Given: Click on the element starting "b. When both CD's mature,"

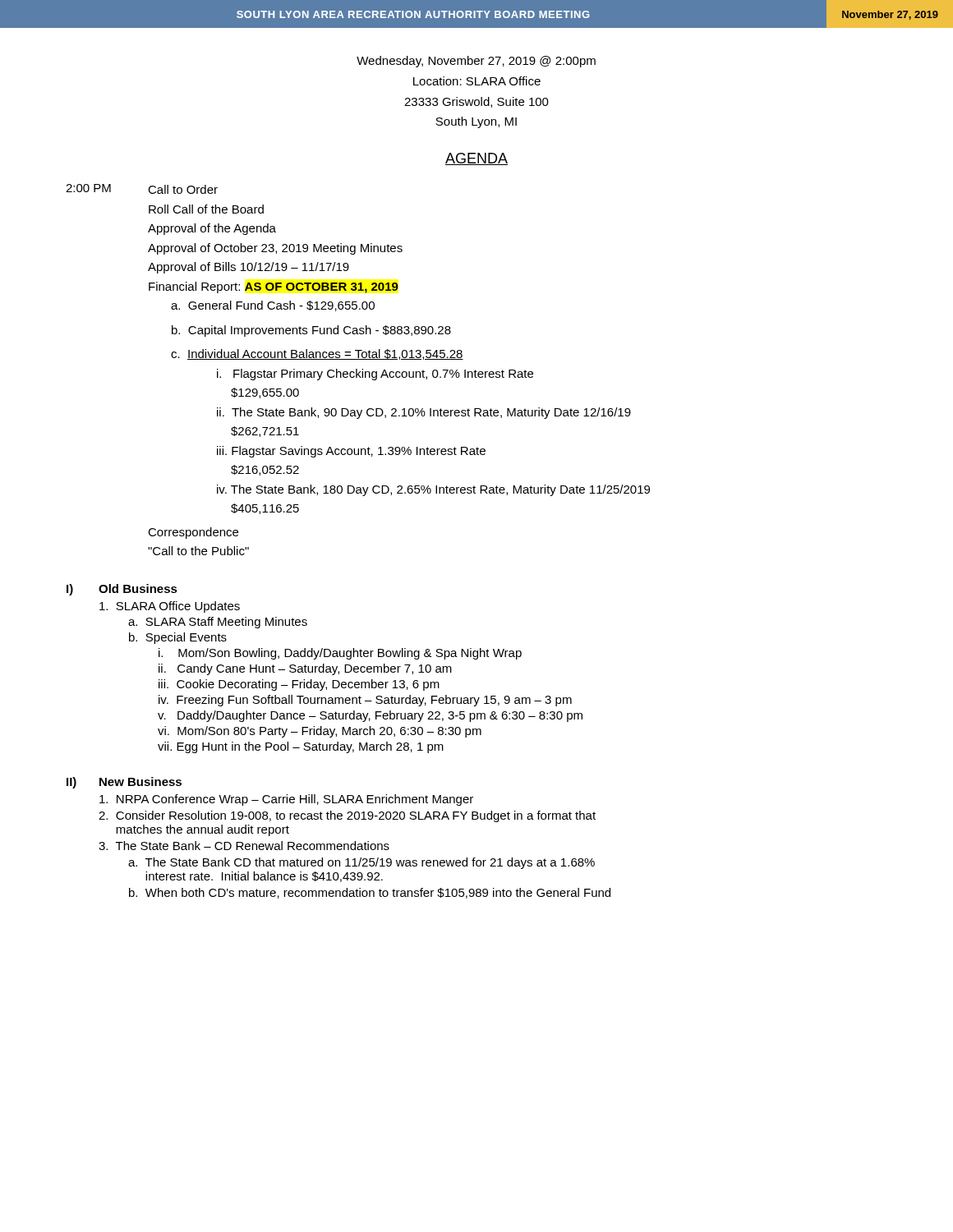Looking at the screenshot, I should pos(370,892).
